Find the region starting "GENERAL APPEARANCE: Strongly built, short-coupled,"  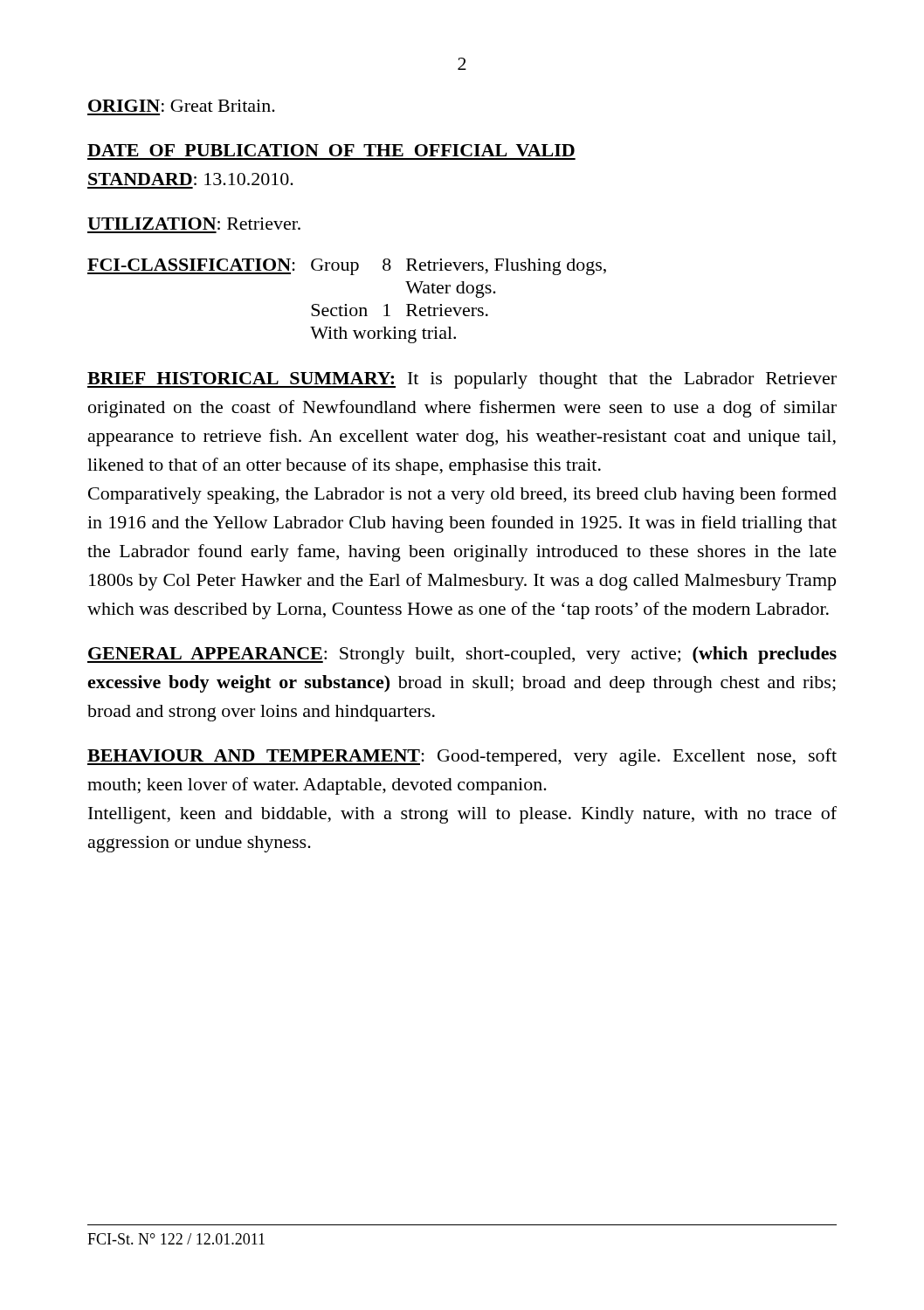[462, 682]
